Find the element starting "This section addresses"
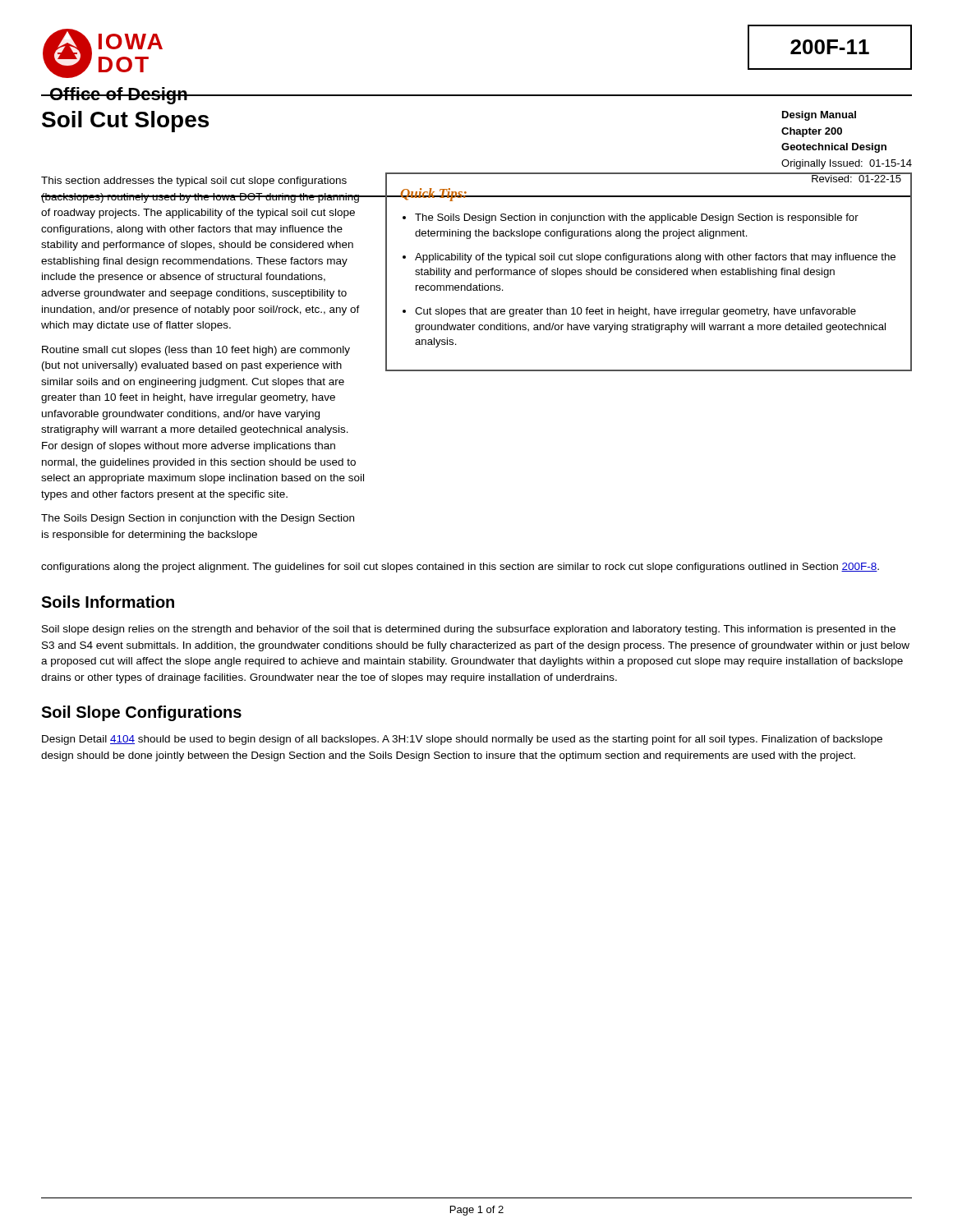 tap(203, 357)
